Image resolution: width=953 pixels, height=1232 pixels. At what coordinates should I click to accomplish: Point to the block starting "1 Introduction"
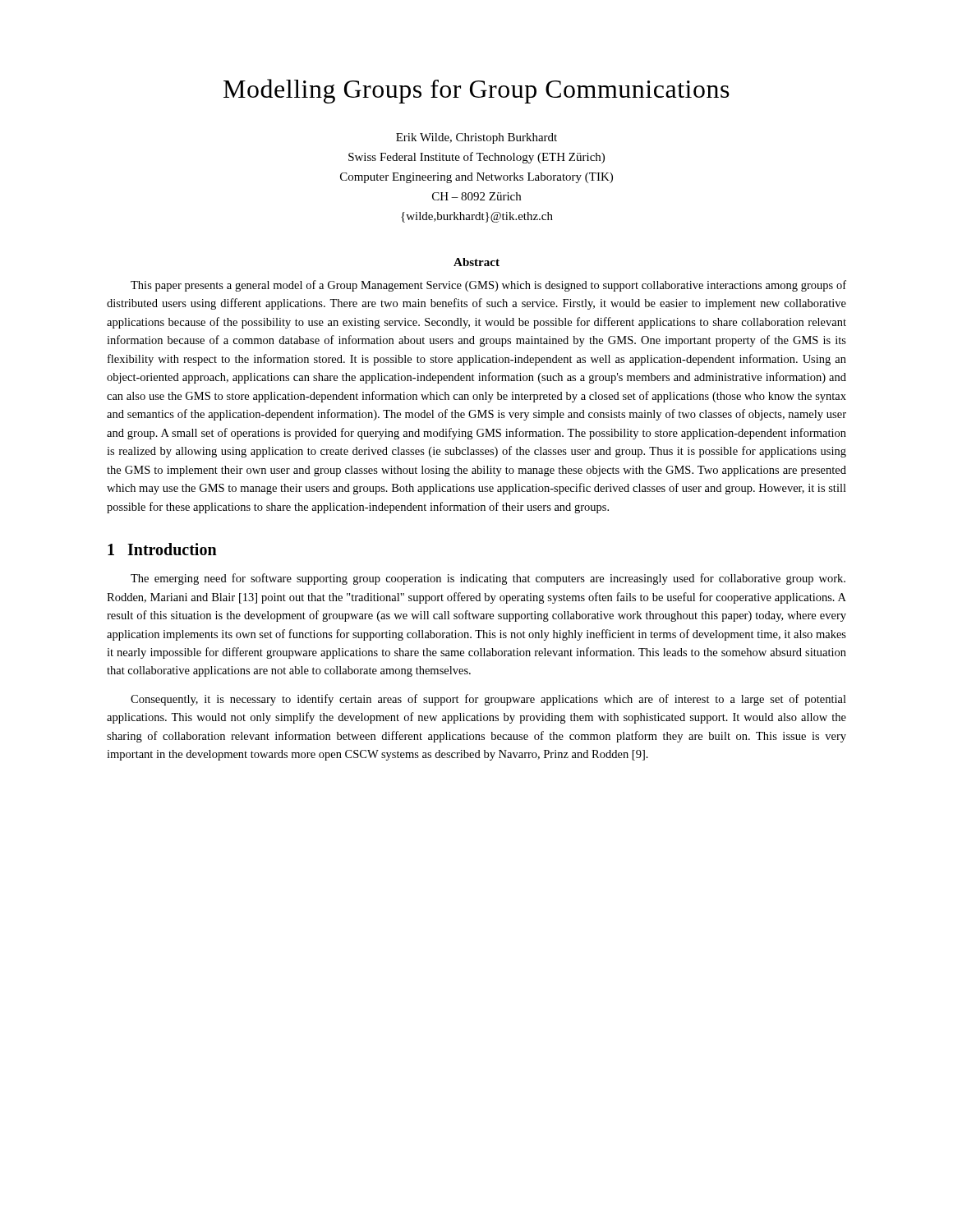point(162,550)
